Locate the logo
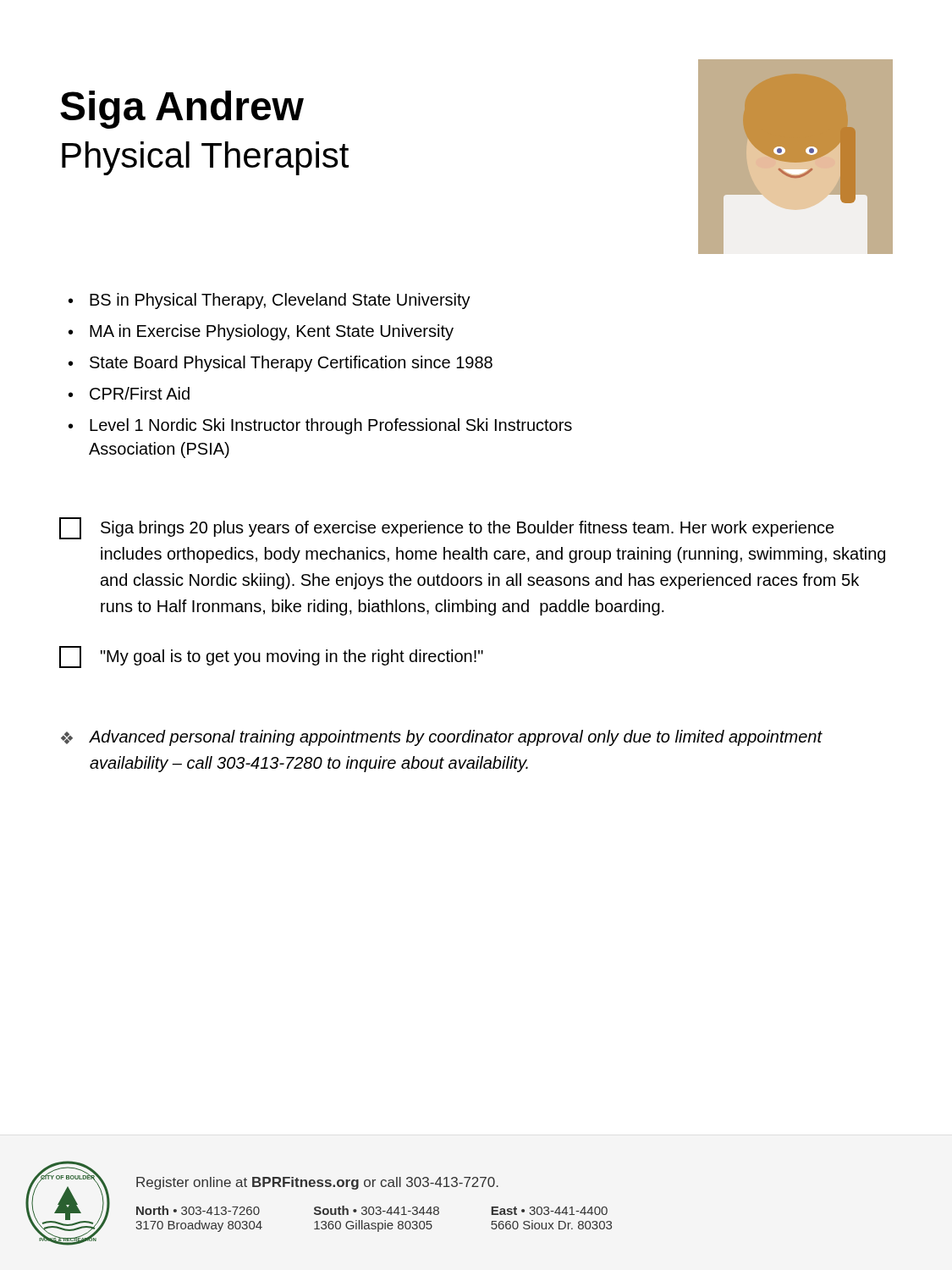Viewport: 952px width, 1270px height. click(68, 1203)
